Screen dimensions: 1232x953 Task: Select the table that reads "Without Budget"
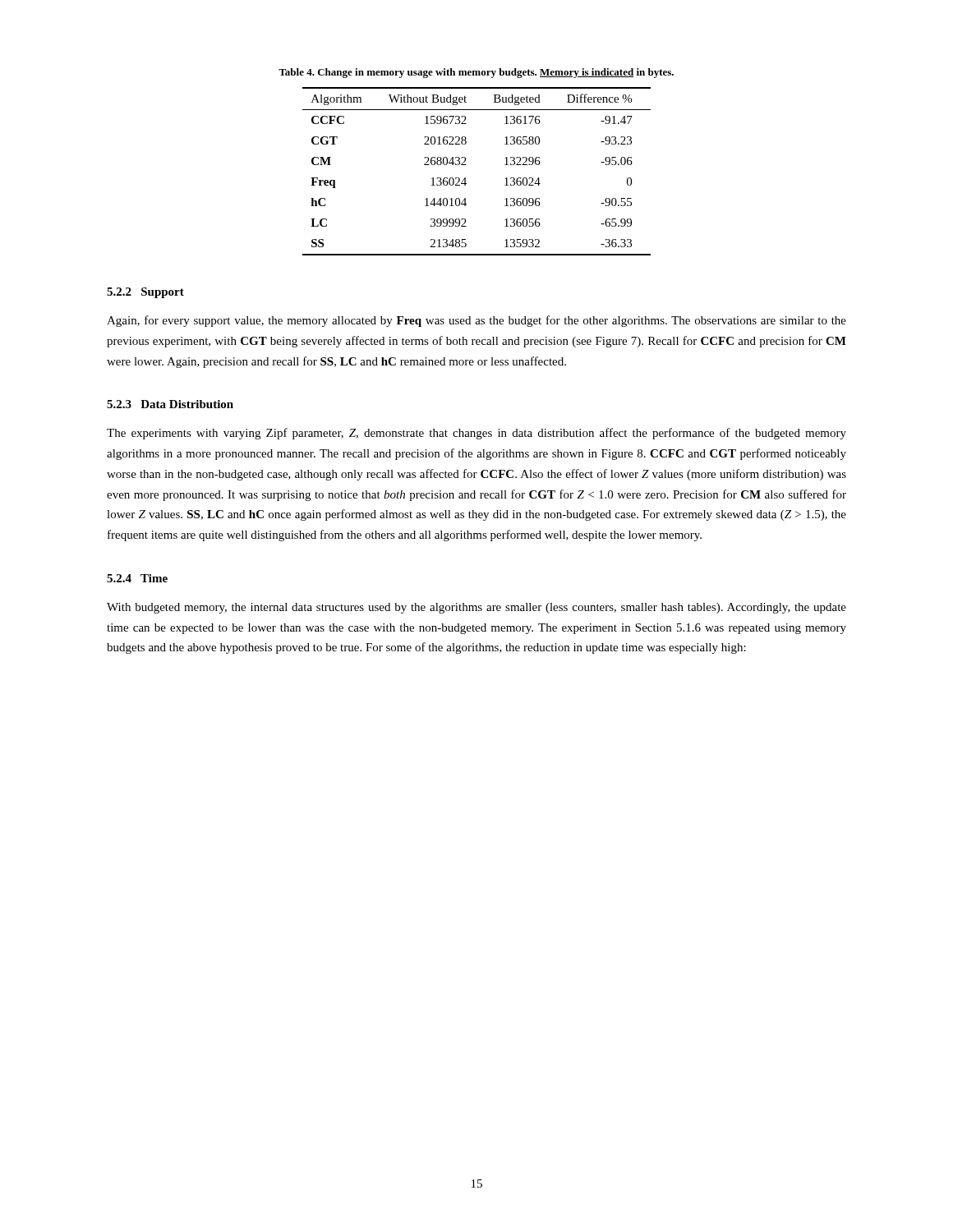476,171
